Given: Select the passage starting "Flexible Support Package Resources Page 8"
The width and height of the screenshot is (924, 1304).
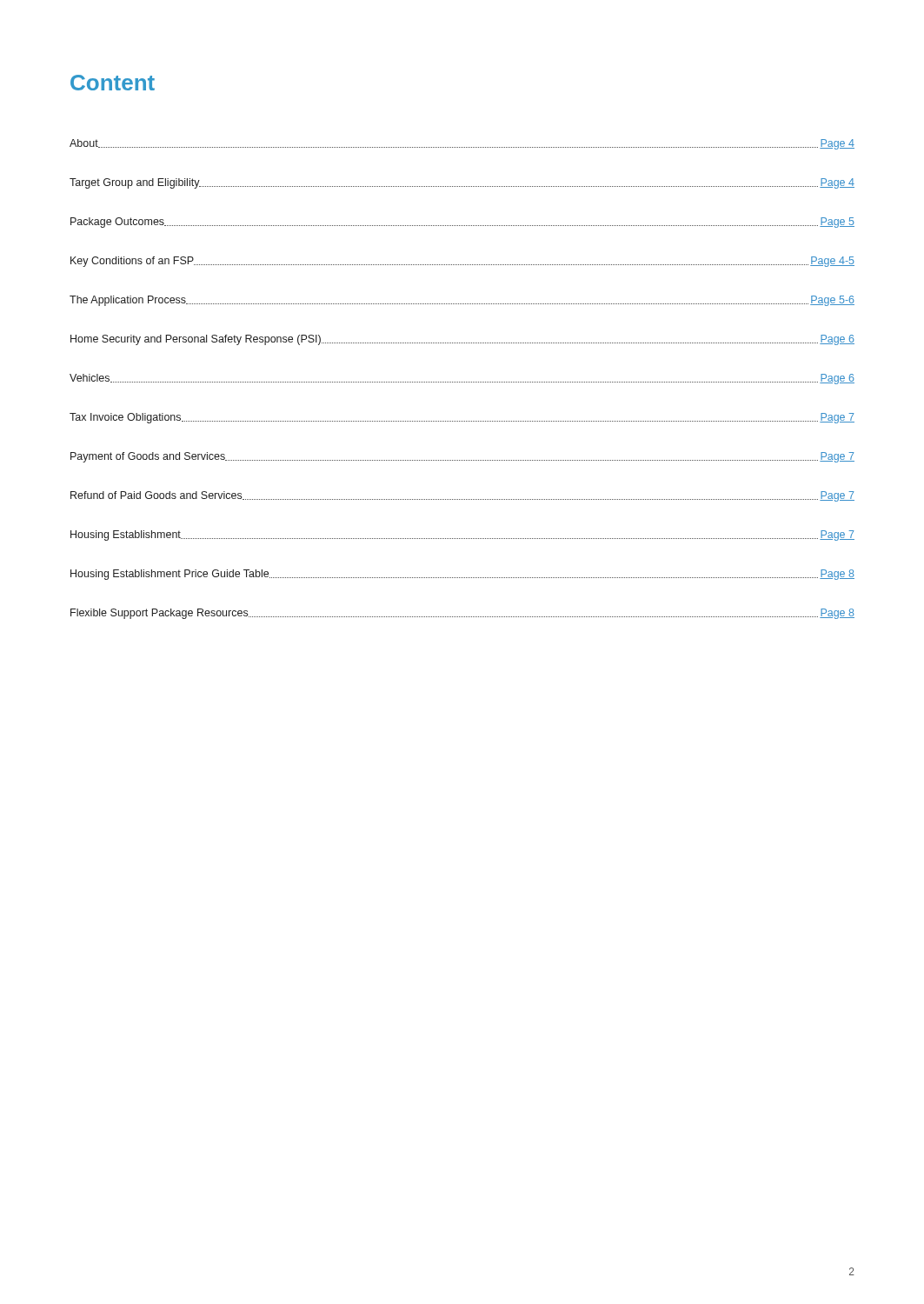Looking at the screenshot, I should [462, 610].
